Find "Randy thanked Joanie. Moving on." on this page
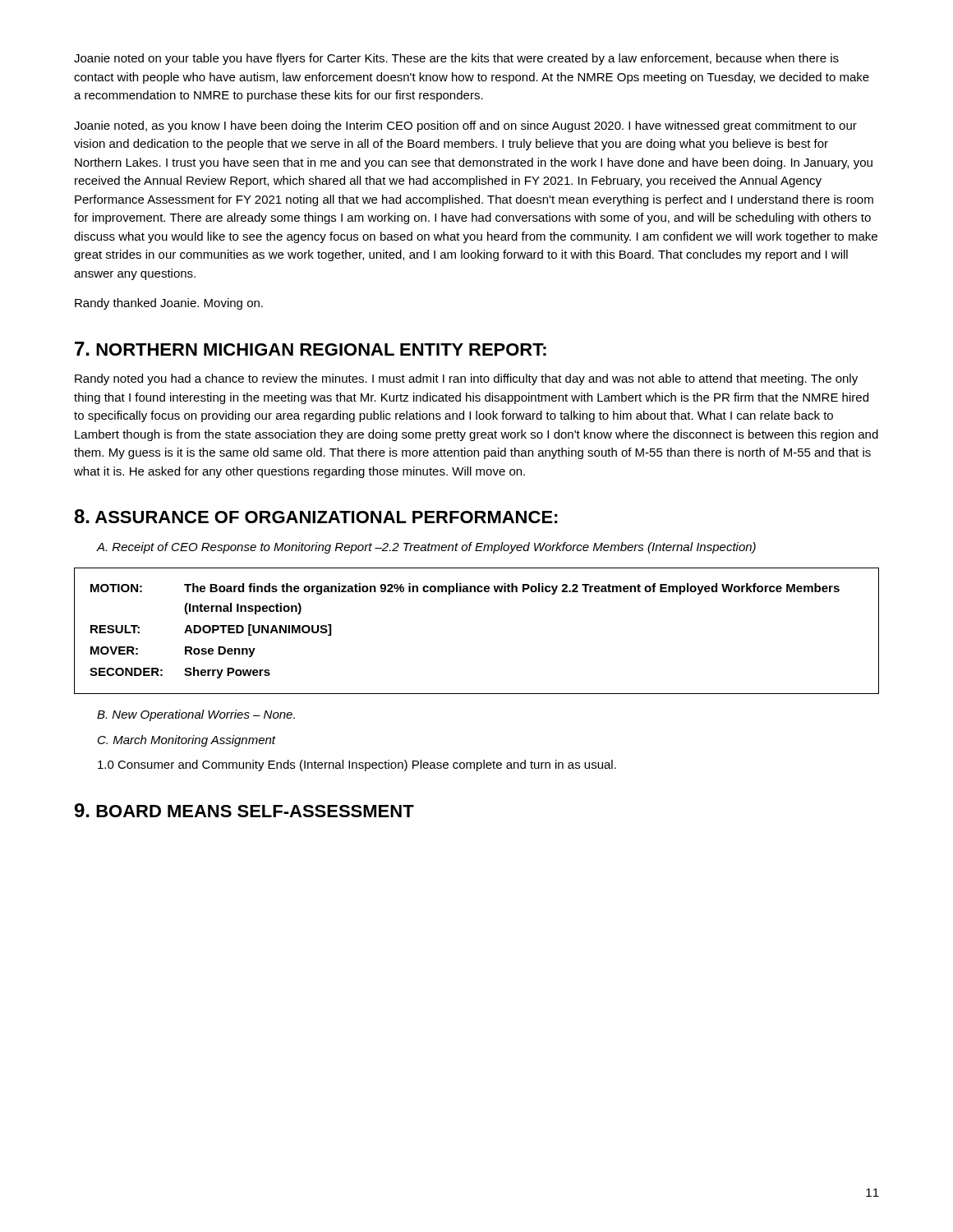The height and width of the screenshot is (1232, 953). point(169,304)
